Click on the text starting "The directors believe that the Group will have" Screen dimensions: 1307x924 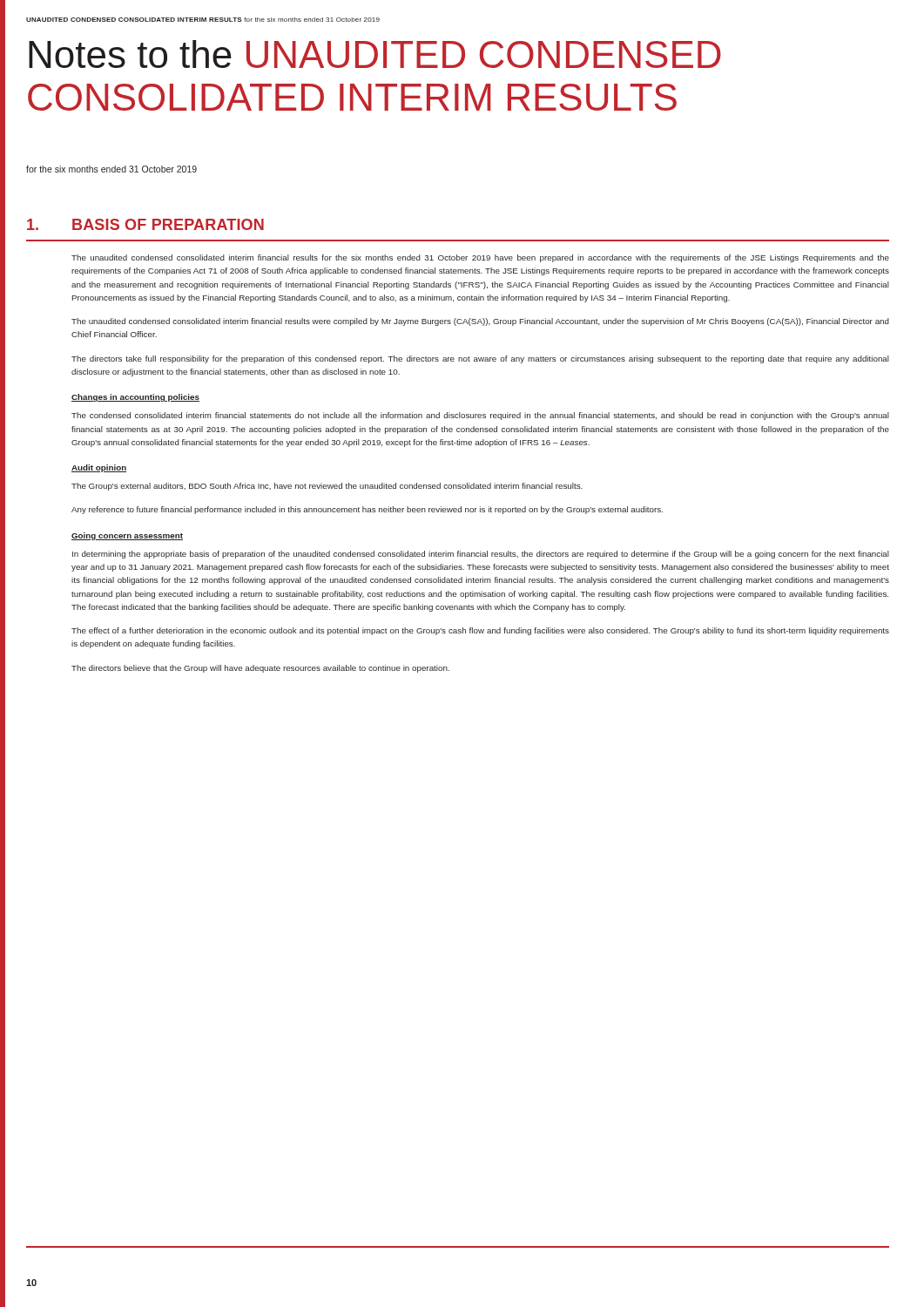[261, 668]
